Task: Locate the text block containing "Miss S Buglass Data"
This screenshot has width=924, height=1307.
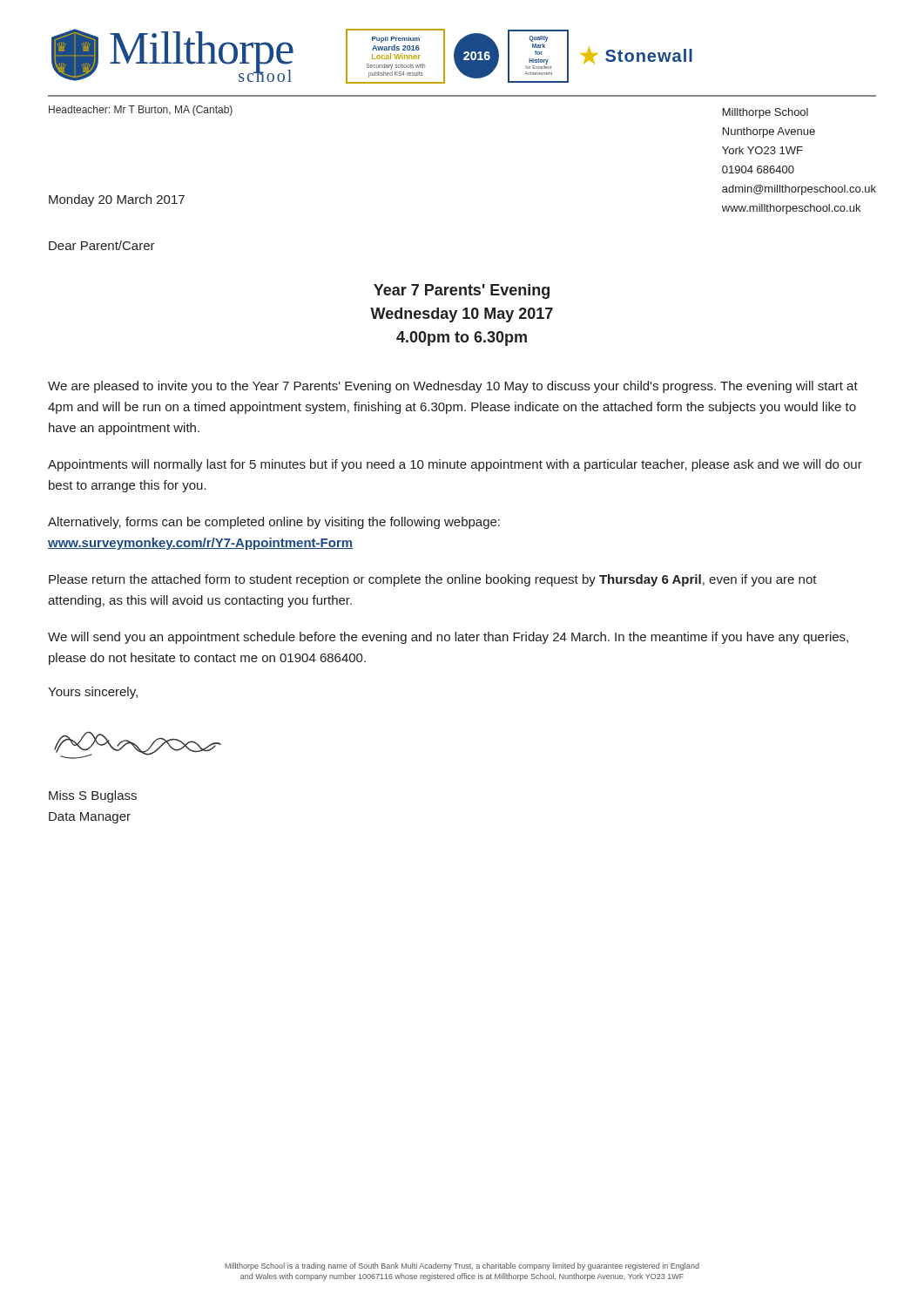Action: (93, 806)
